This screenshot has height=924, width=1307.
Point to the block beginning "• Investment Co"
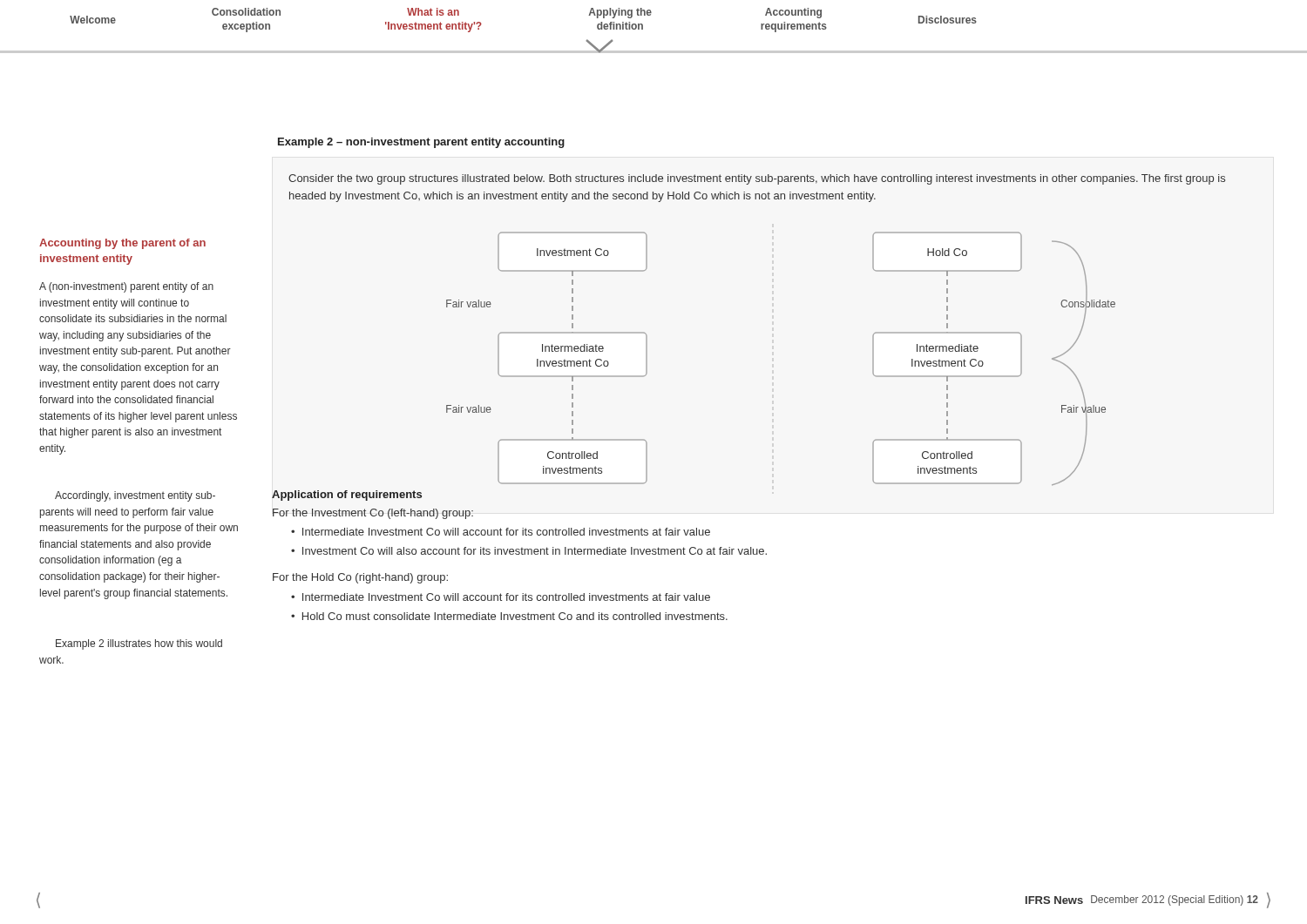529,551
